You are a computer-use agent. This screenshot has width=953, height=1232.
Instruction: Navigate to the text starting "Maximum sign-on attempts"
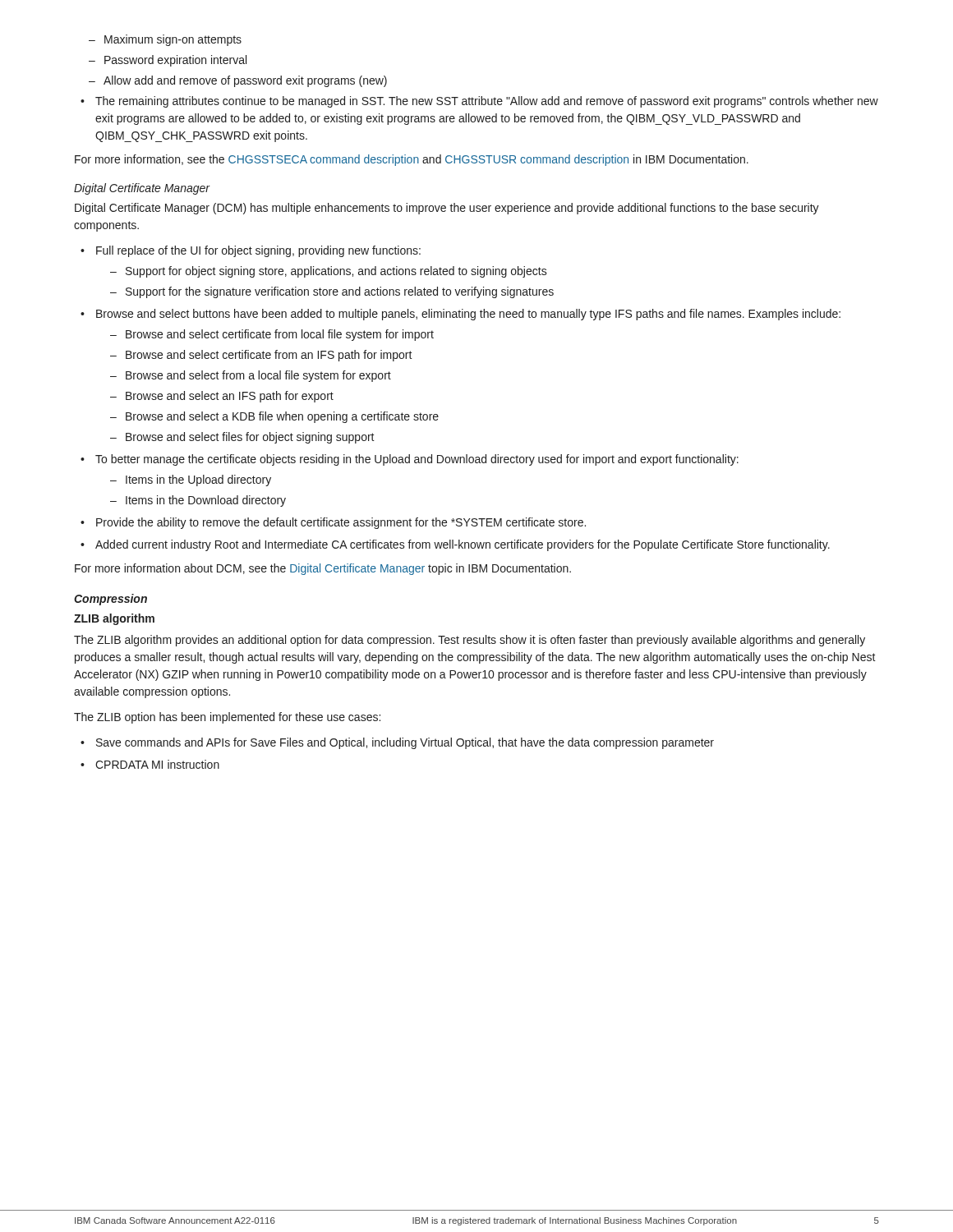[173, 39]
